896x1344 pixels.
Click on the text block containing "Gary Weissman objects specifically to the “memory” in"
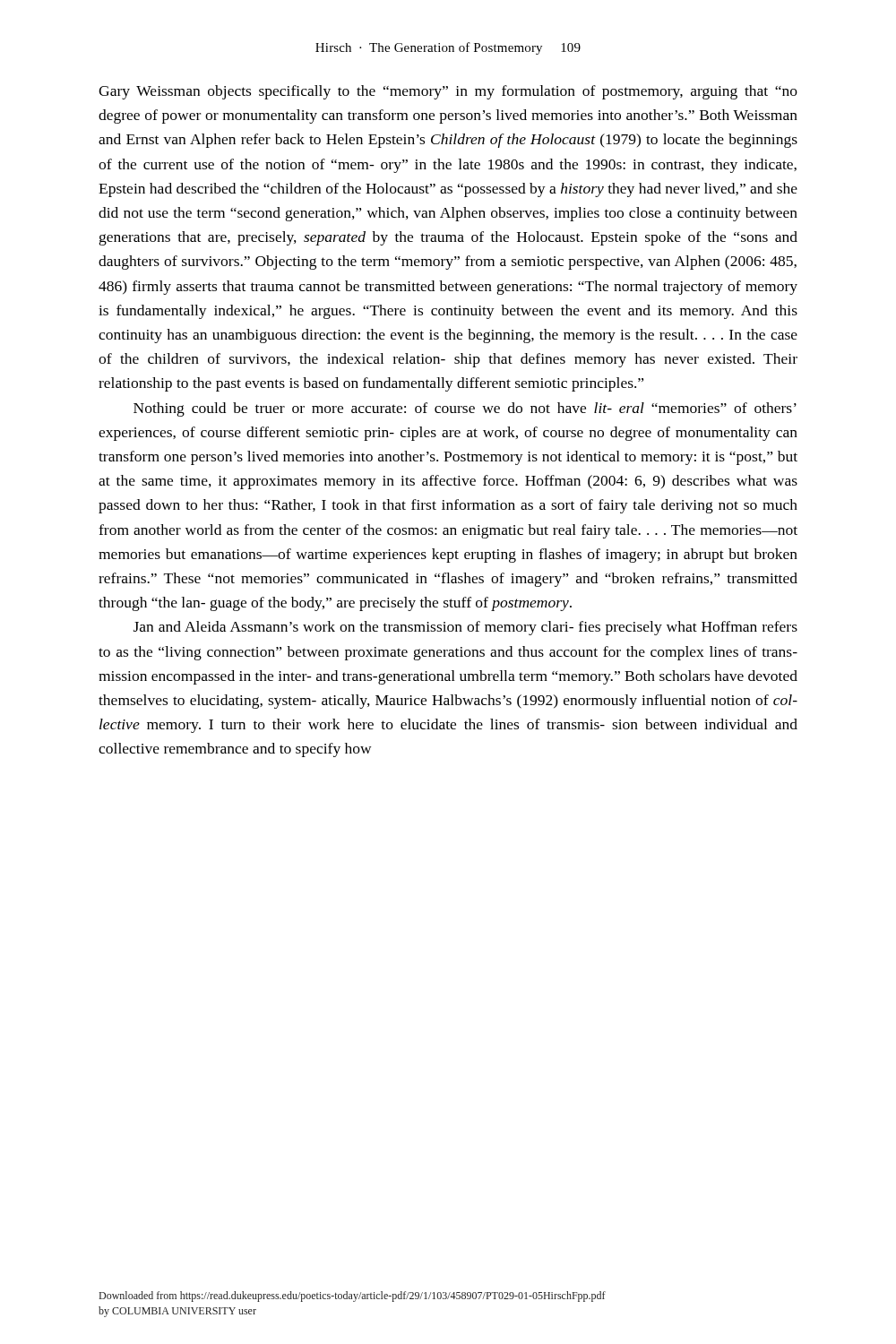(448, 420)
